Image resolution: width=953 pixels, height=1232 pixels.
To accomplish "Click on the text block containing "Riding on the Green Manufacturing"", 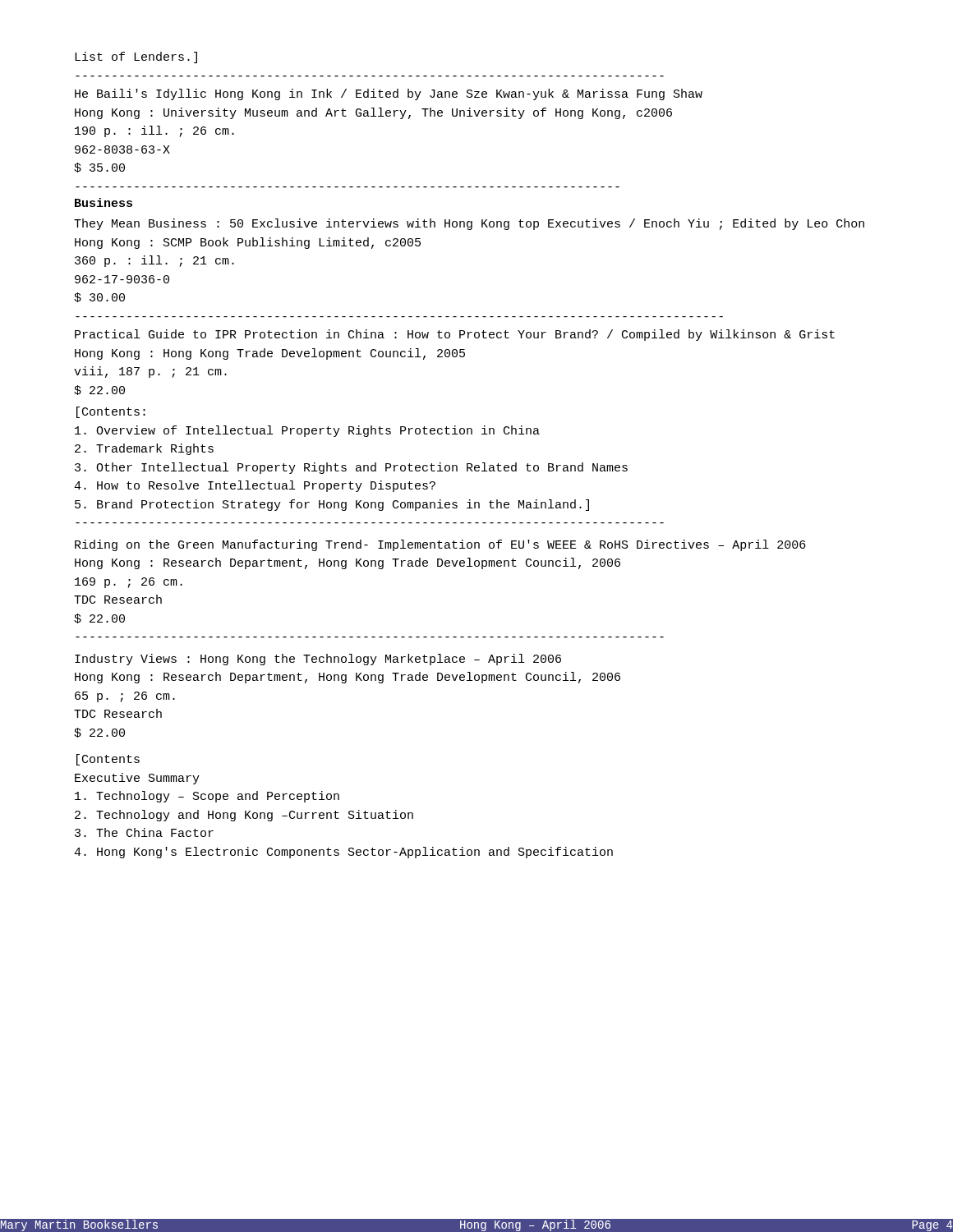I will 440,545.
